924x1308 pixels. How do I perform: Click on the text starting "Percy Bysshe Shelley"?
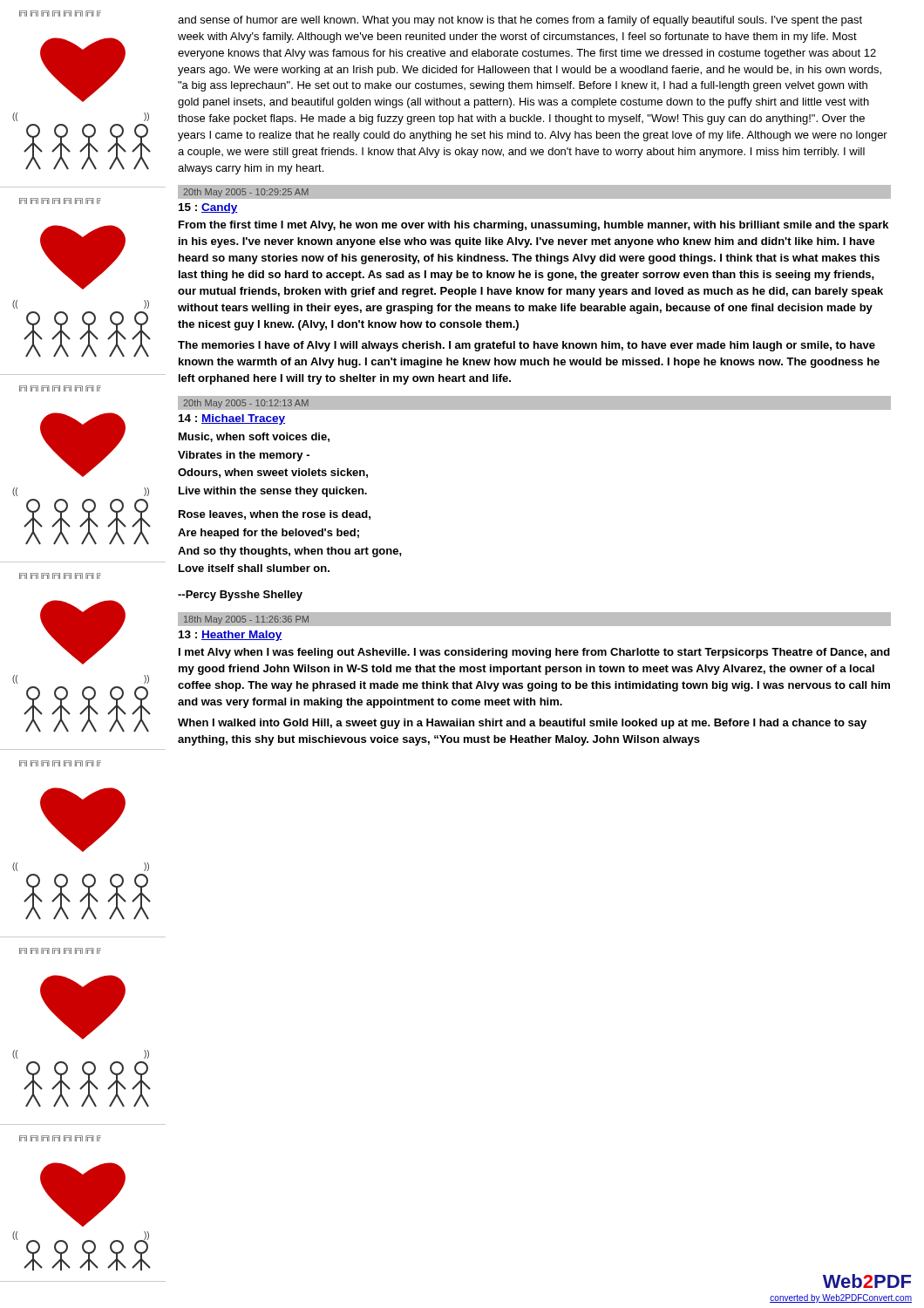(240, 596)
